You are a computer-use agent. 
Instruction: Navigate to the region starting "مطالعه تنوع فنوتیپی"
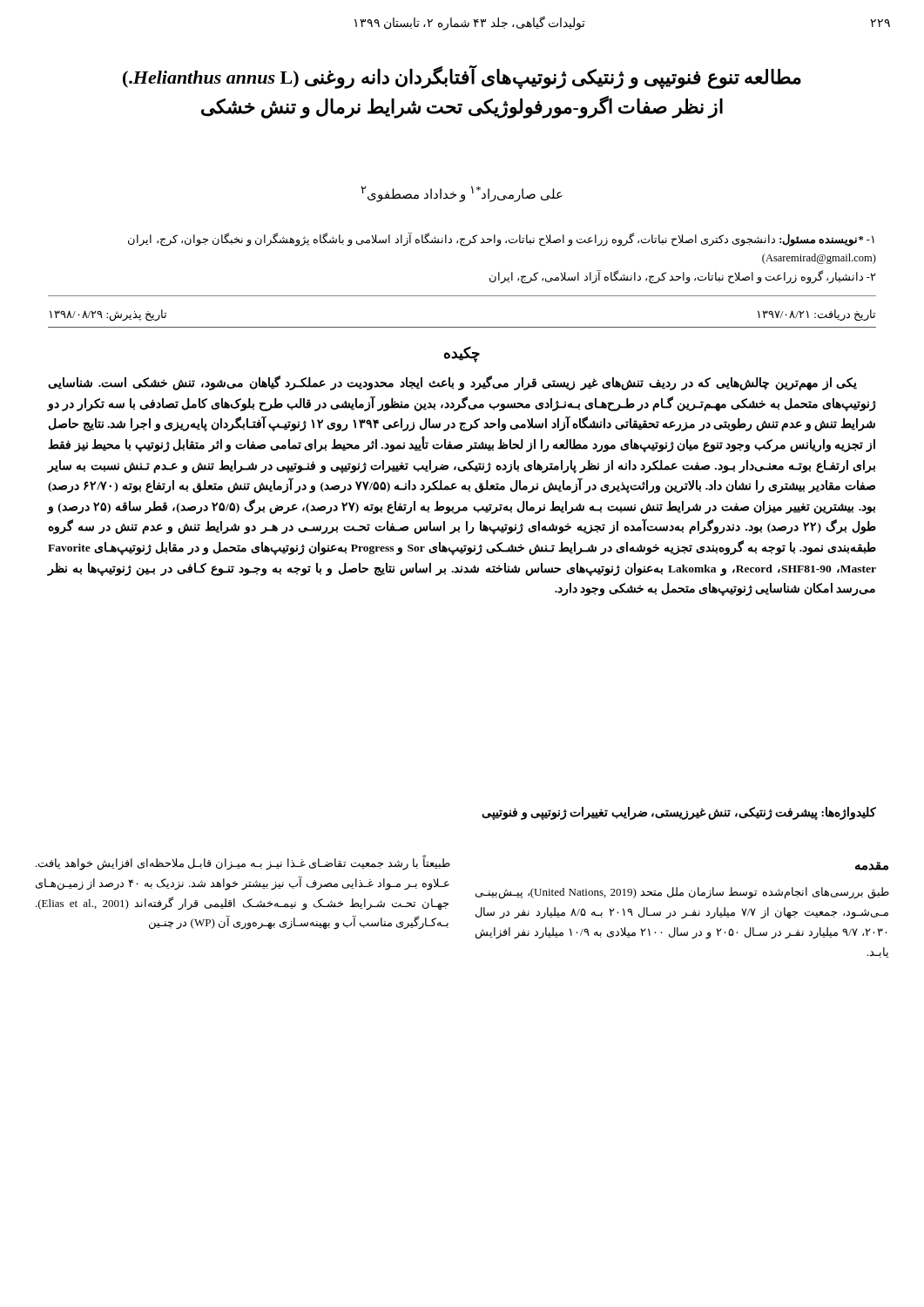tap(462, 92)
